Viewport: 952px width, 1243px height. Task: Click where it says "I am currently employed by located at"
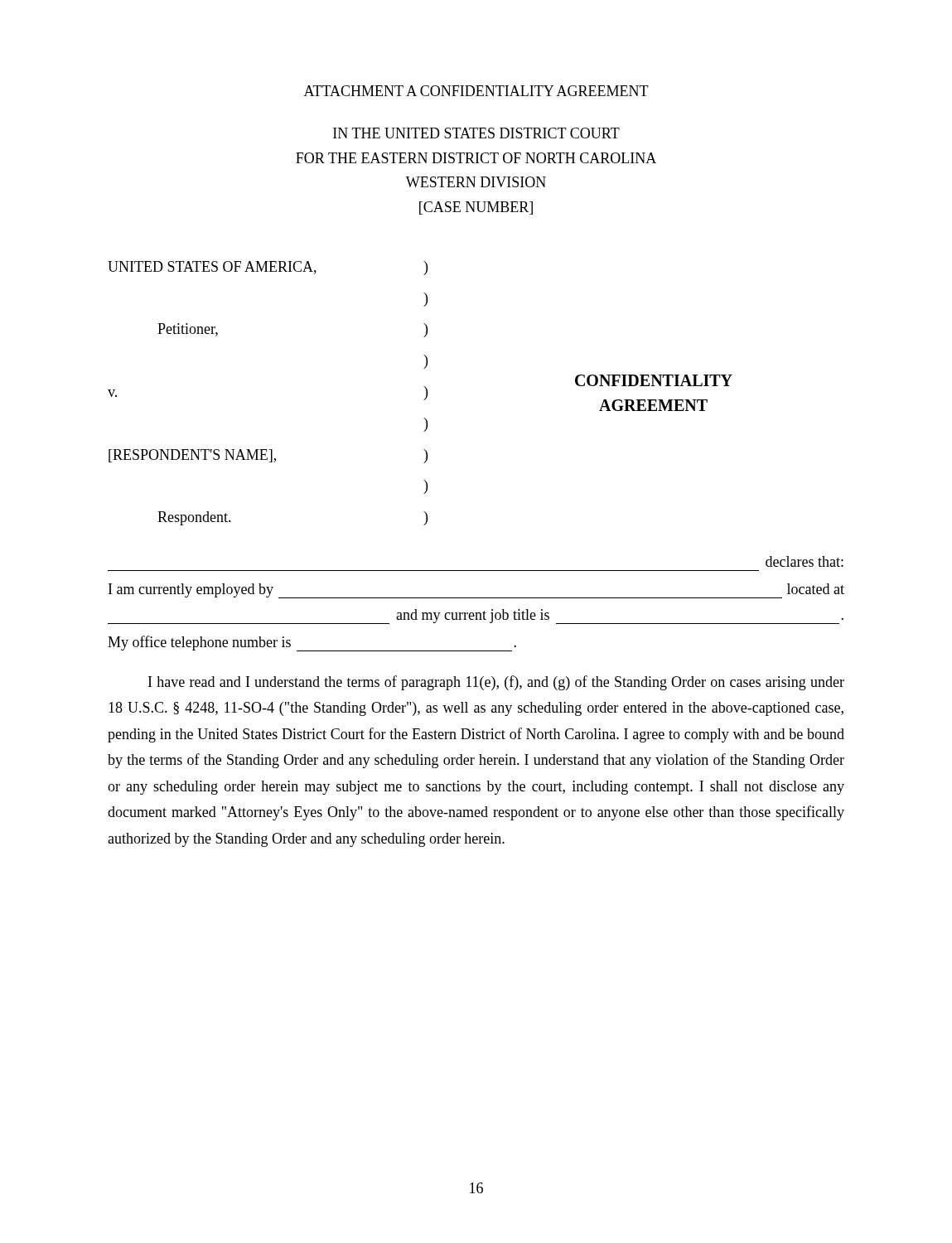point(476,589)
